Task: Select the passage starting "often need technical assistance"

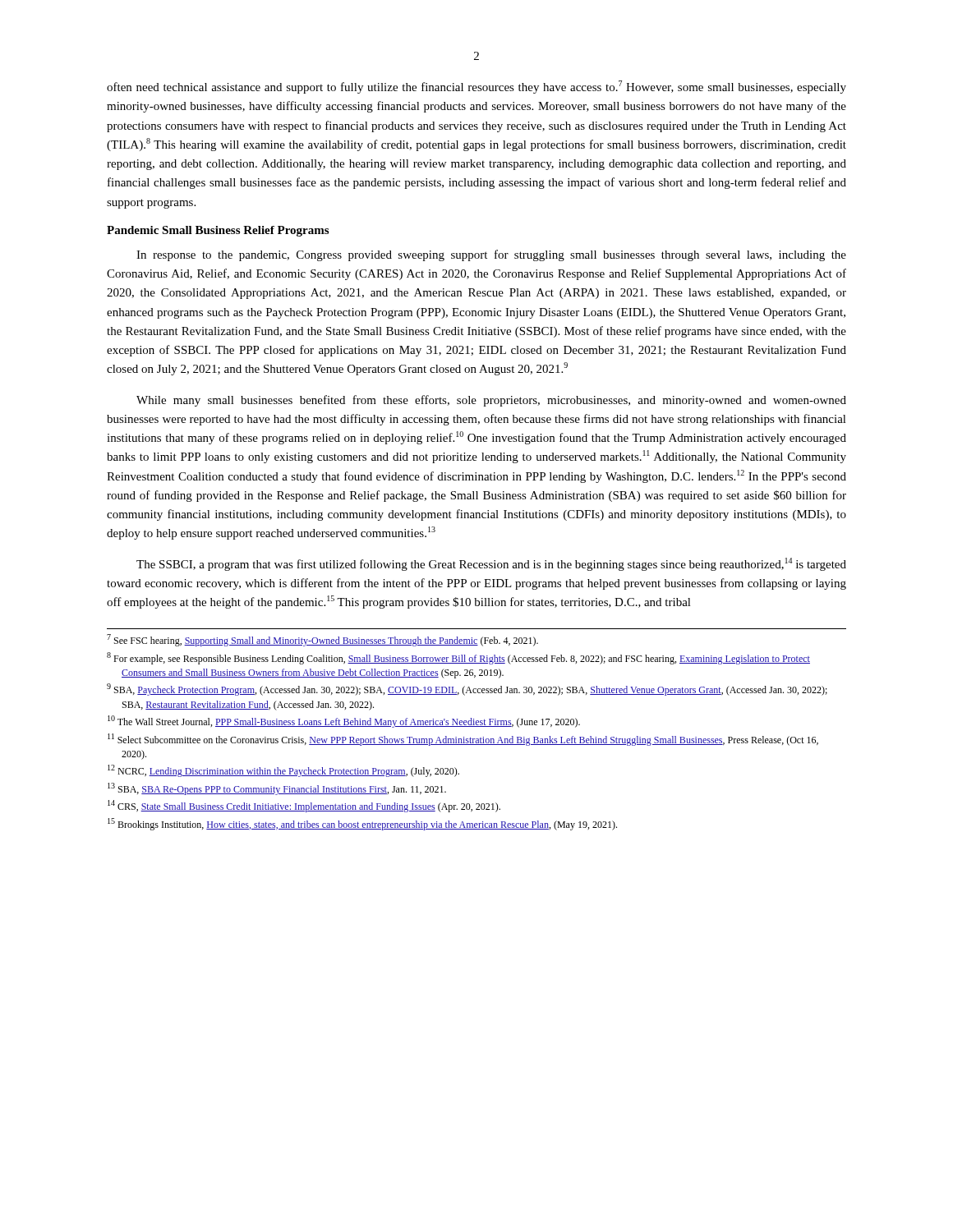Action: click(x=476, y=145)
